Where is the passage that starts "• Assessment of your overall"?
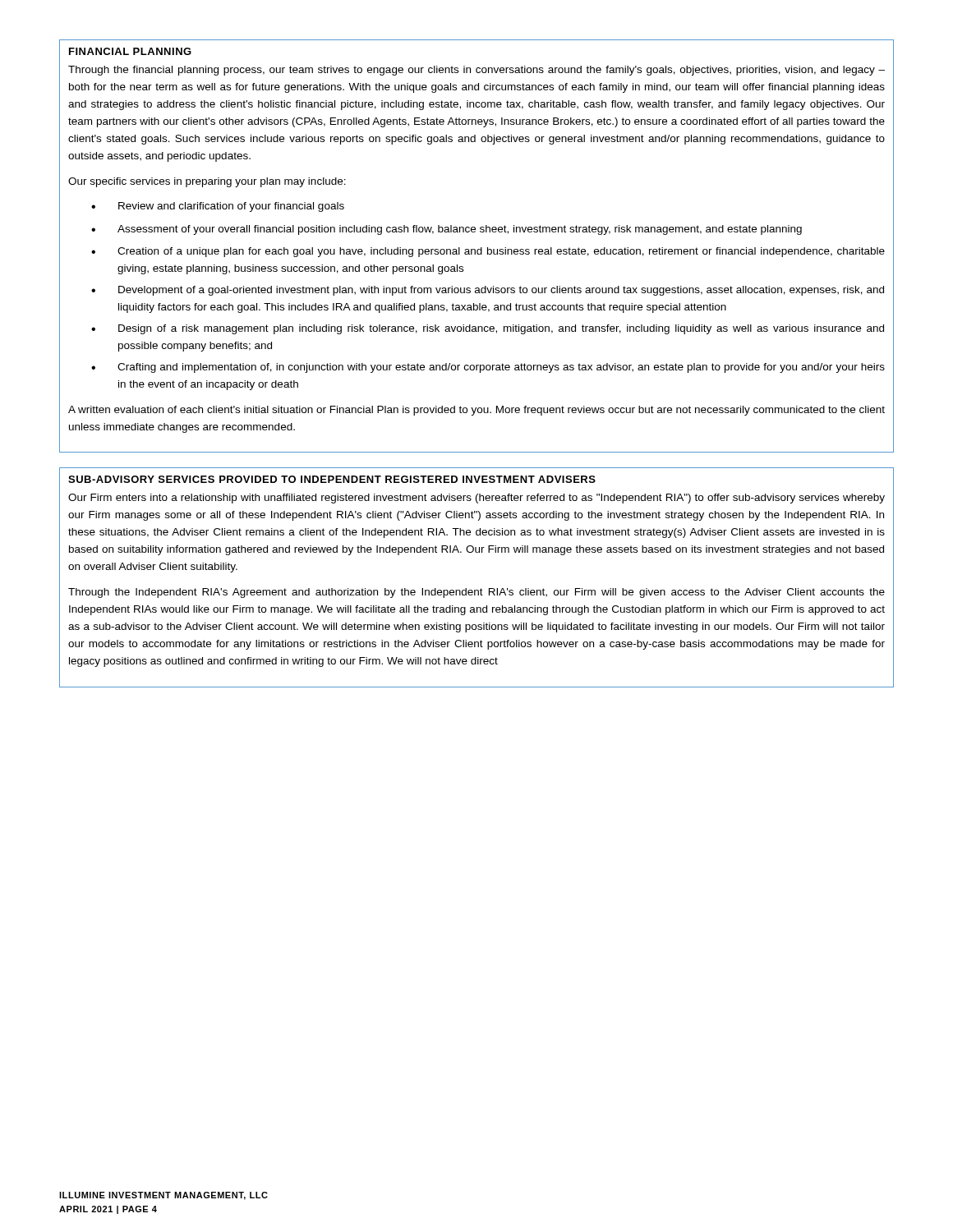Screen dimensions: 1232x953 coord(476,230)
